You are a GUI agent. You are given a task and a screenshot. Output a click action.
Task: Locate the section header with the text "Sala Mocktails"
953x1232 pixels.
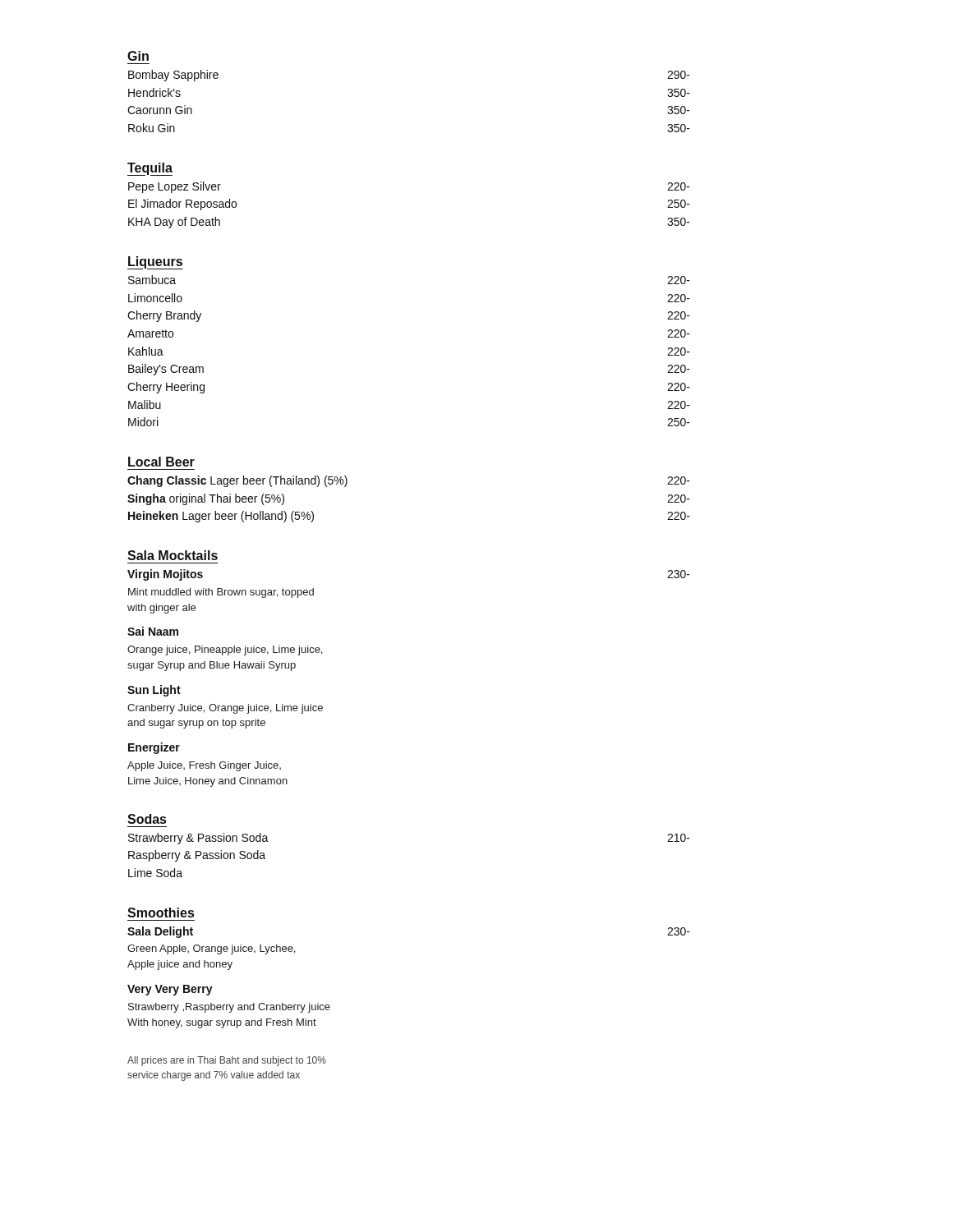click(x=173, y=556)
